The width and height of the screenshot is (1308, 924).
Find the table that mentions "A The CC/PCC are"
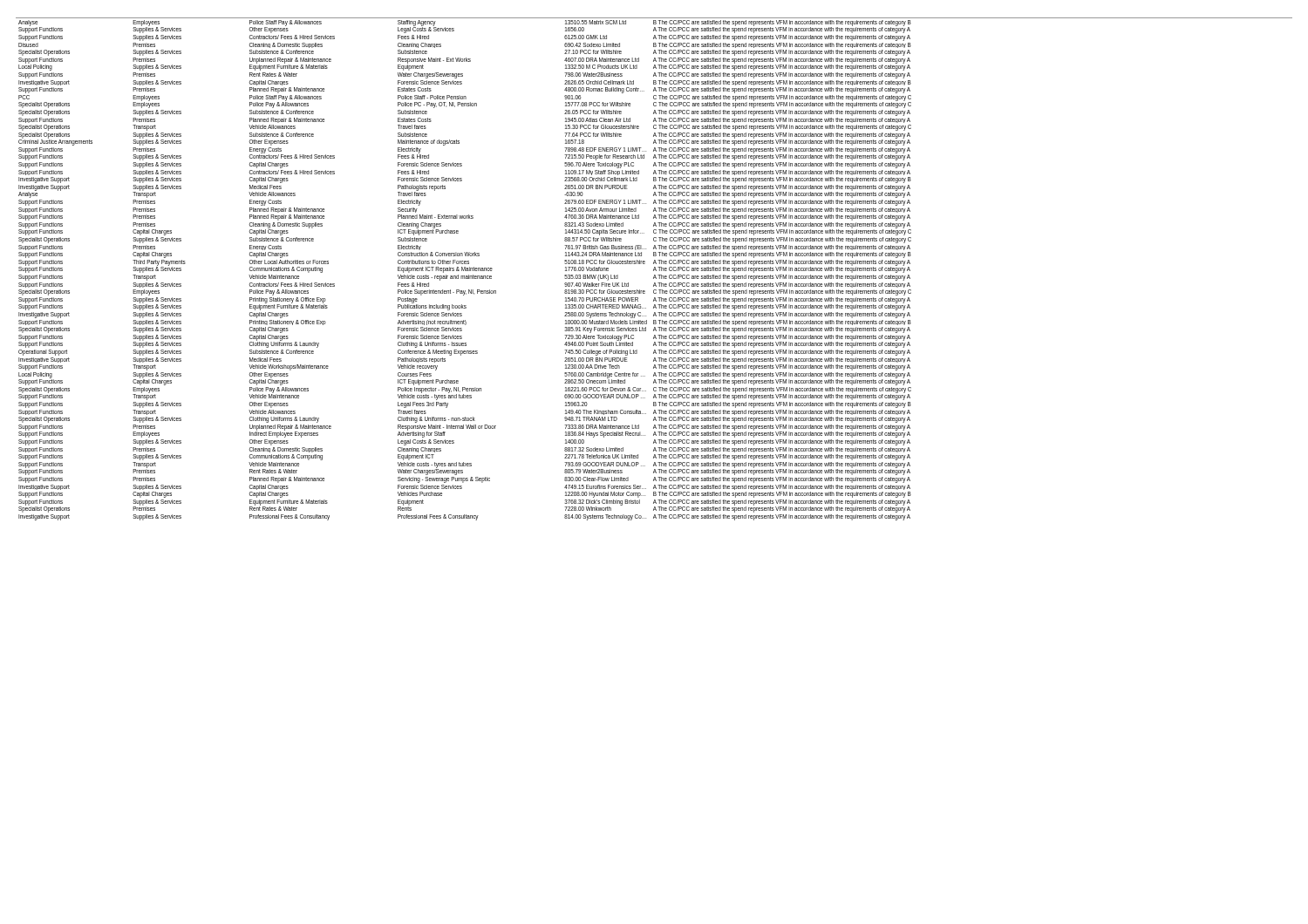pos(654,268)
